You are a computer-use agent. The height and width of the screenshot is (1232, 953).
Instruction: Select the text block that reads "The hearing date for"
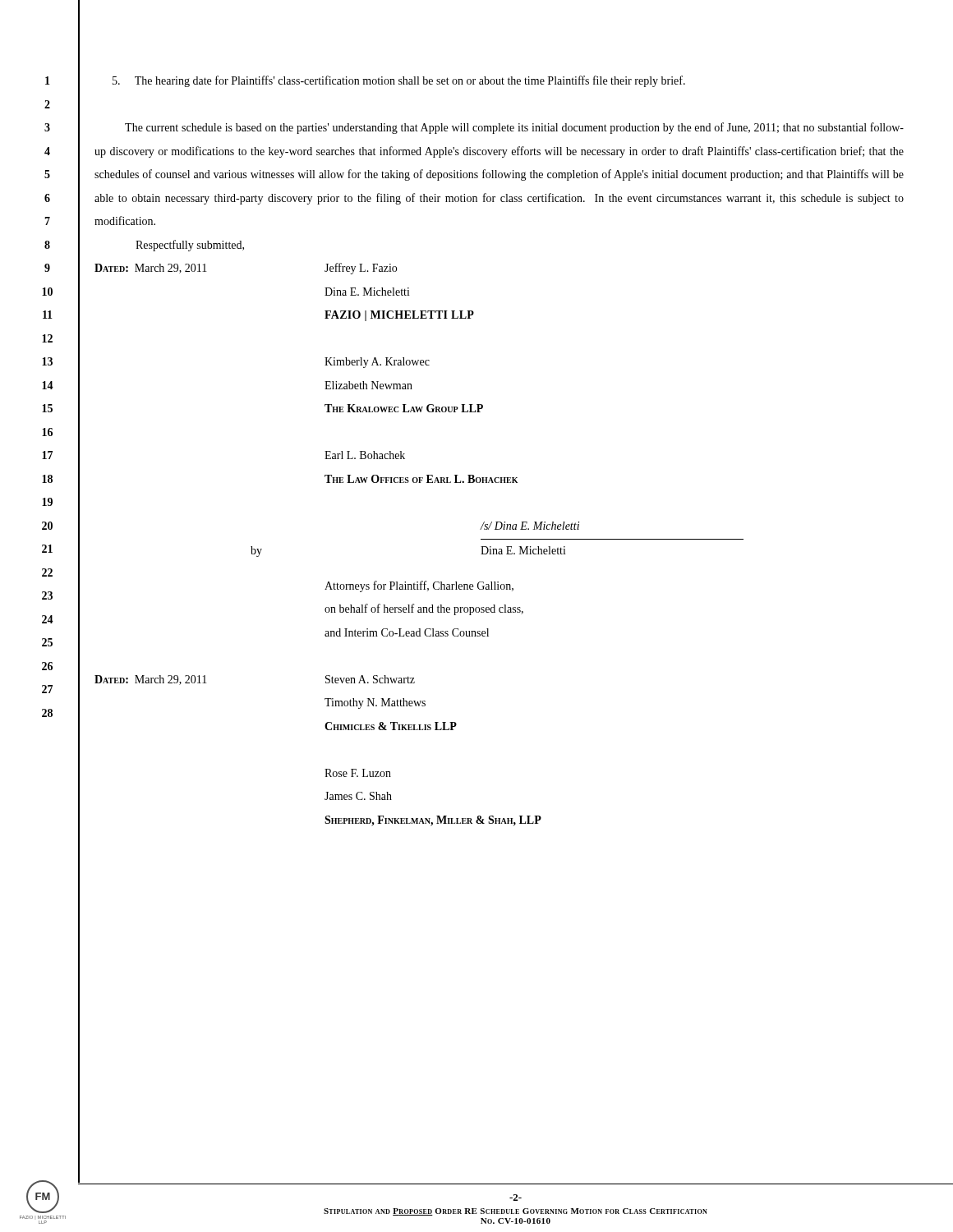coord(390,81)
